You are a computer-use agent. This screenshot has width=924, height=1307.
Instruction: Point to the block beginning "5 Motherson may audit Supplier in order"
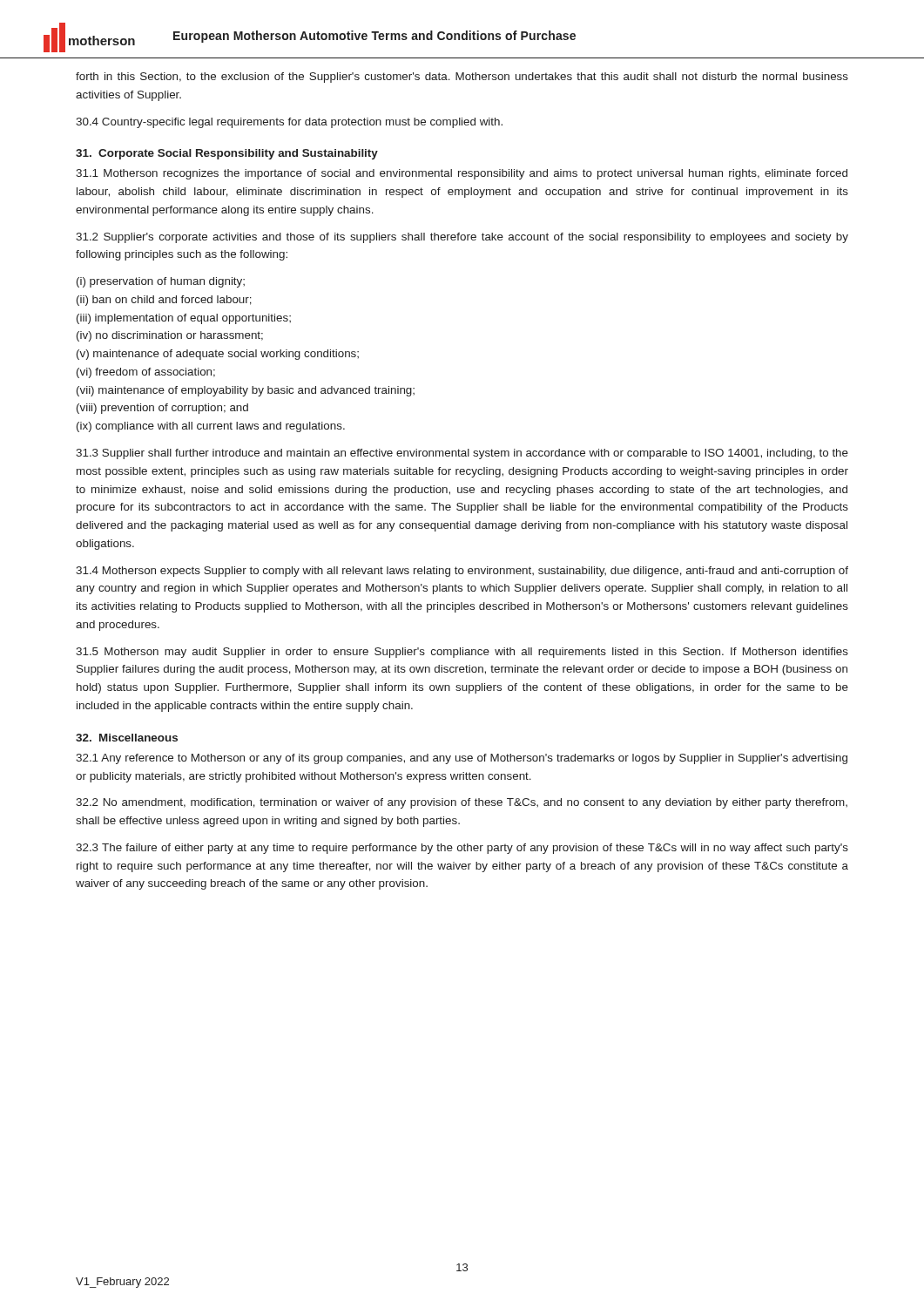tap(462, 678)
